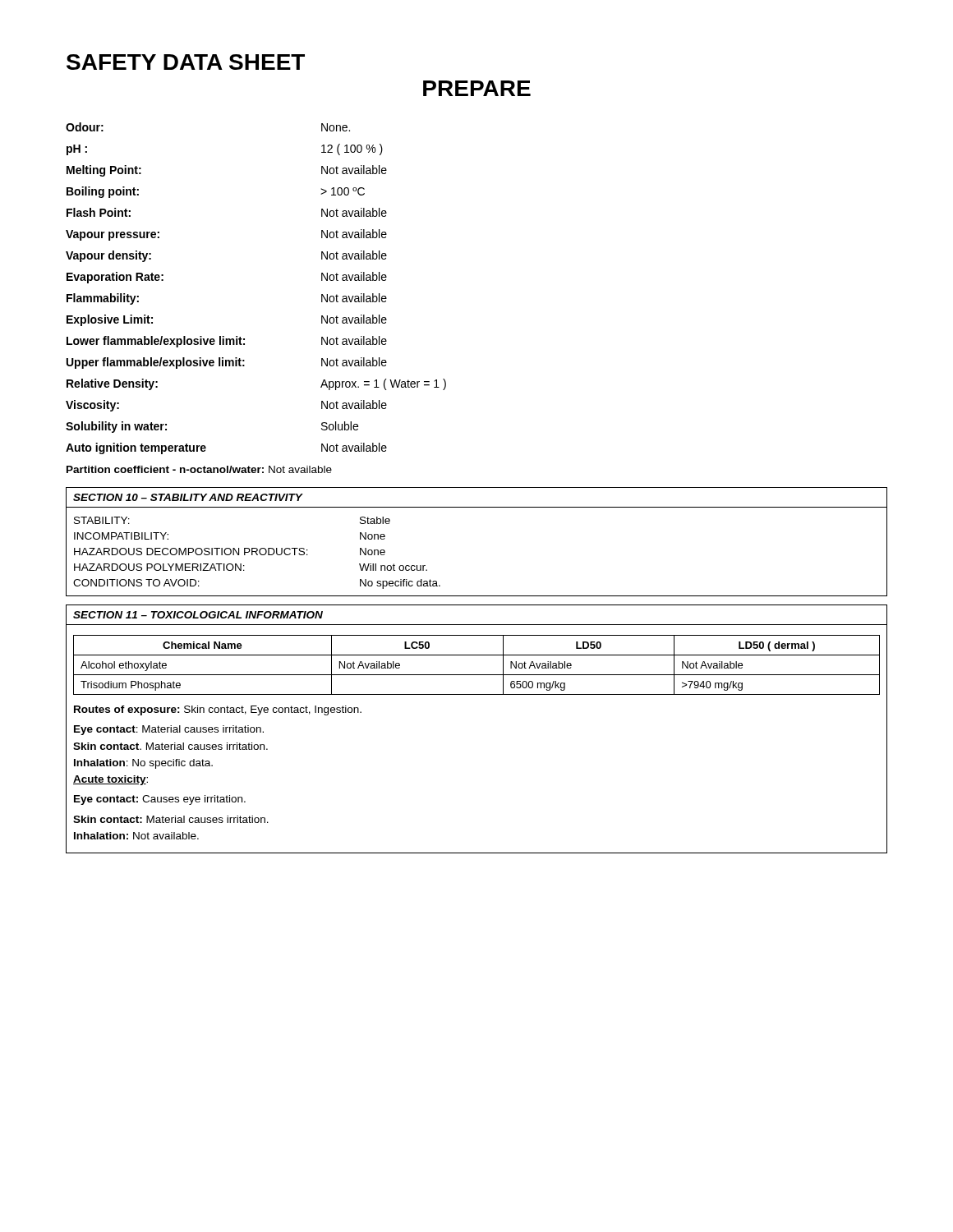Image resolution: width=953 pixels, height=1232 pixels.
Task: Select the table that reads "Not Available"
Action: point(476,665)
